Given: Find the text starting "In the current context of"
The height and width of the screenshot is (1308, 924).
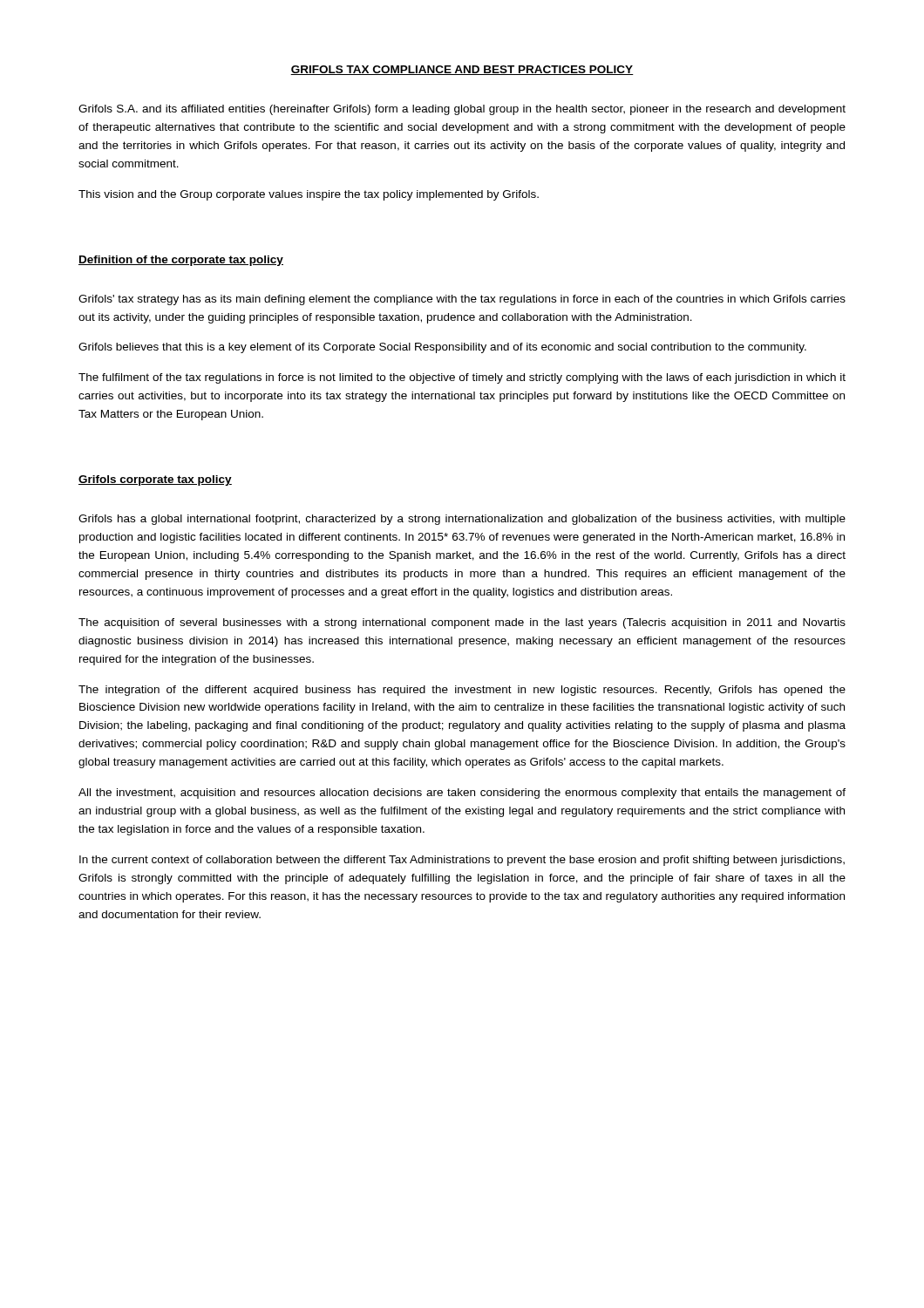Looking at the screenshot, I should coord(462,887).
